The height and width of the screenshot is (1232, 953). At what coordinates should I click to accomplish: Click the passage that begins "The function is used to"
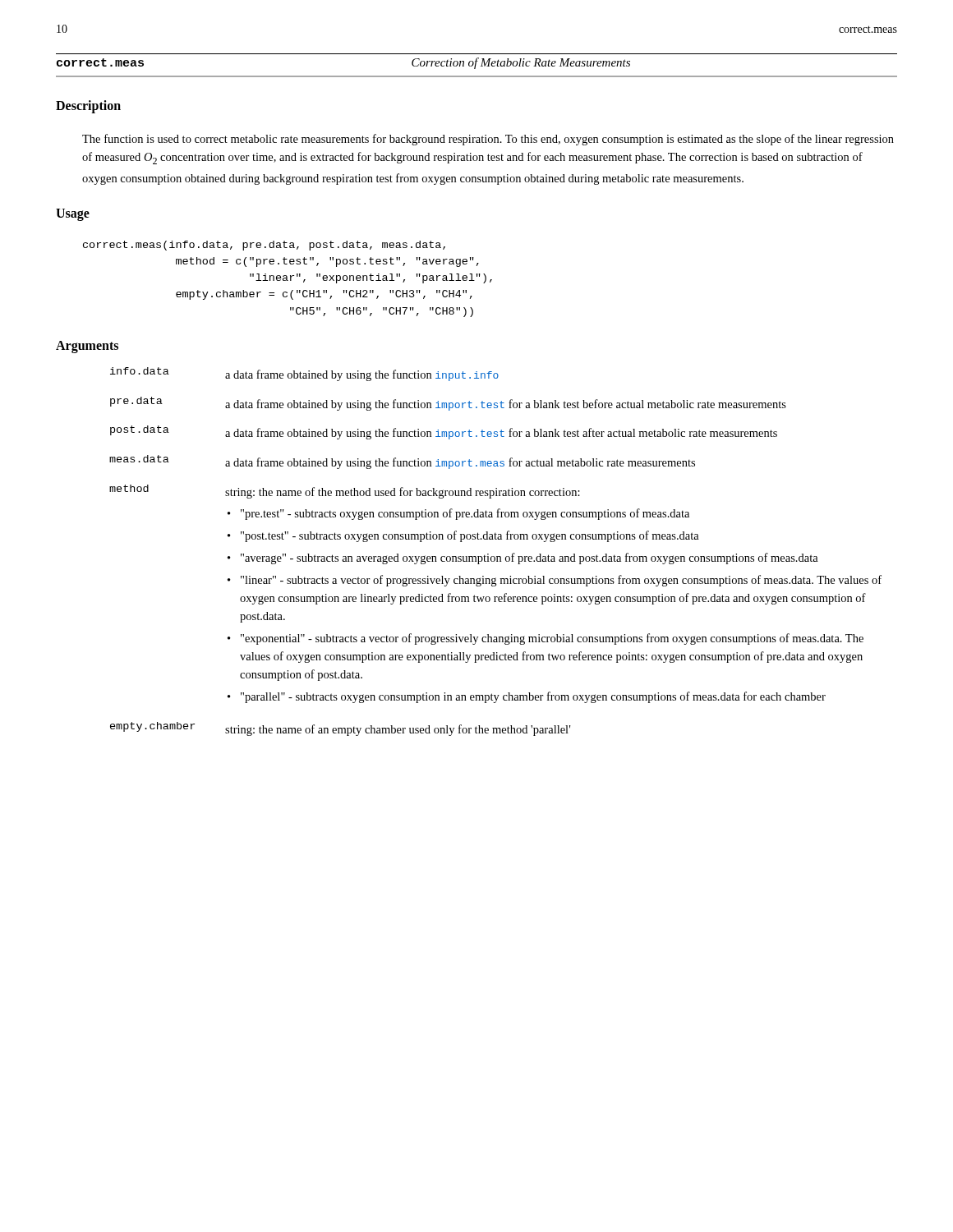tap(488, 159)
